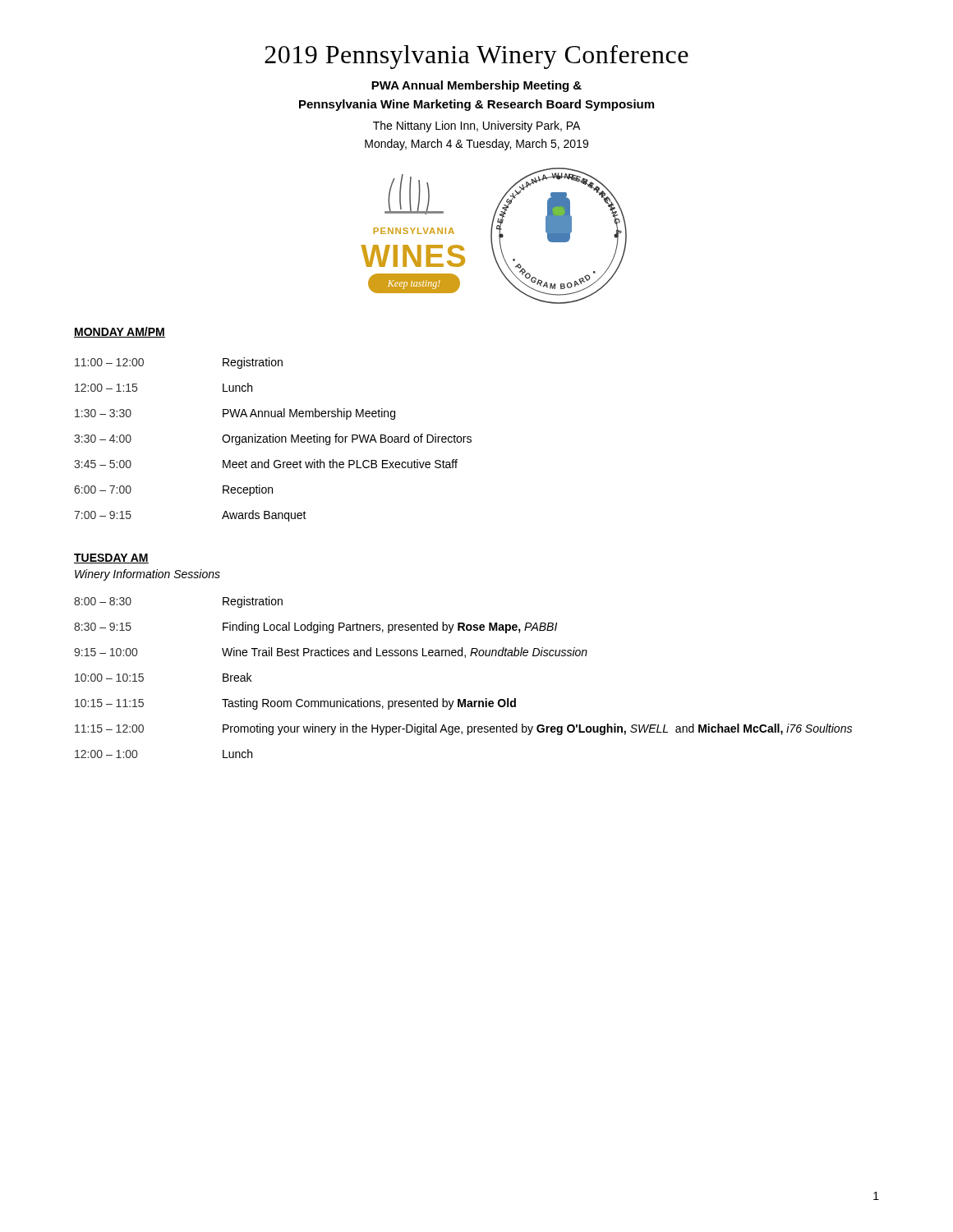Screen dimensions: 1232x953
Task: Click on the text block that reads "PWA Annual Membership"
Action: (x=476, y=95)
